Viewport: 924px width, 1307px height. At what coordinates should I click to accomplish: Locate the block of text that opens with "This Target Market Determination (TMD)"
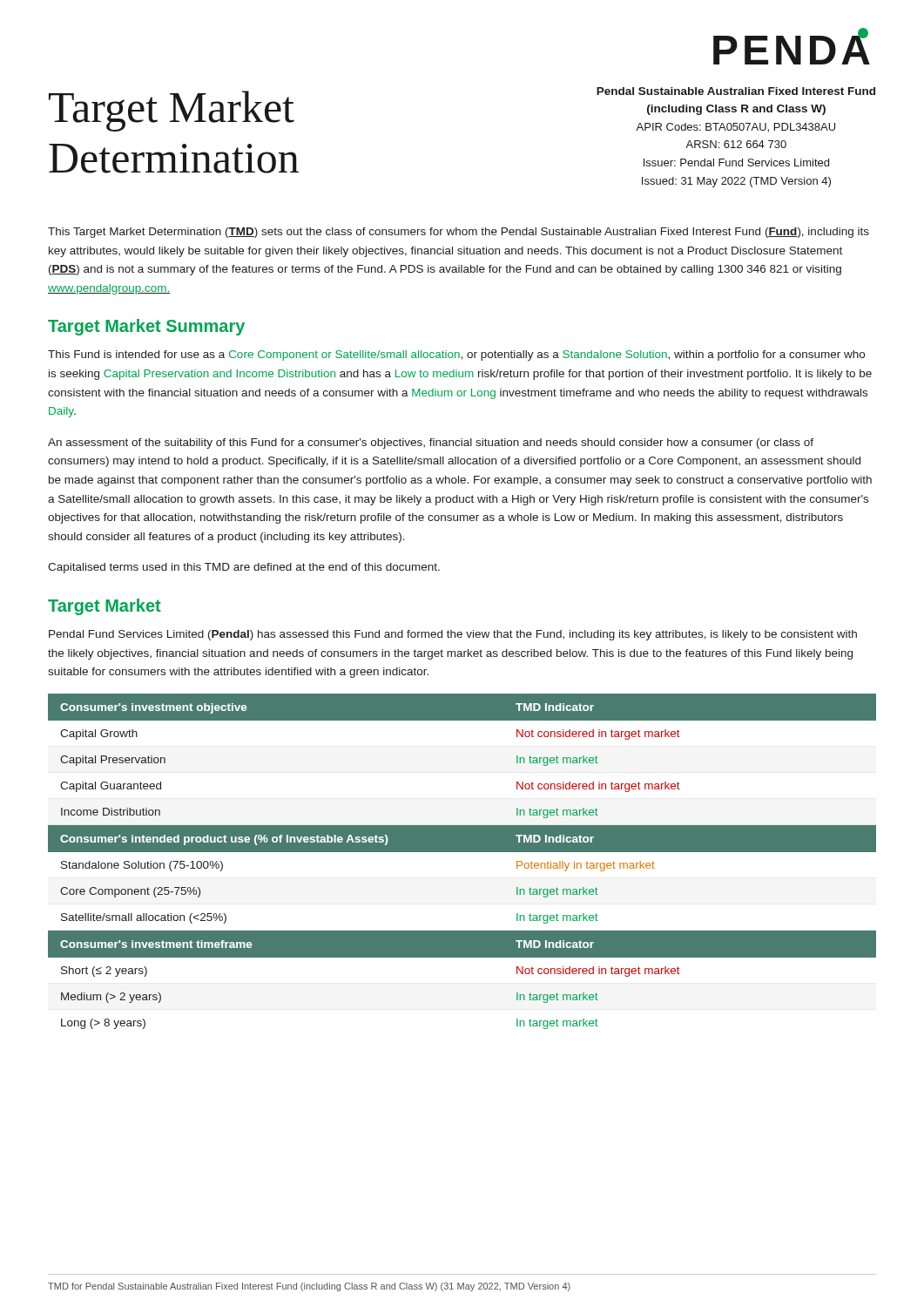[458, 260]
